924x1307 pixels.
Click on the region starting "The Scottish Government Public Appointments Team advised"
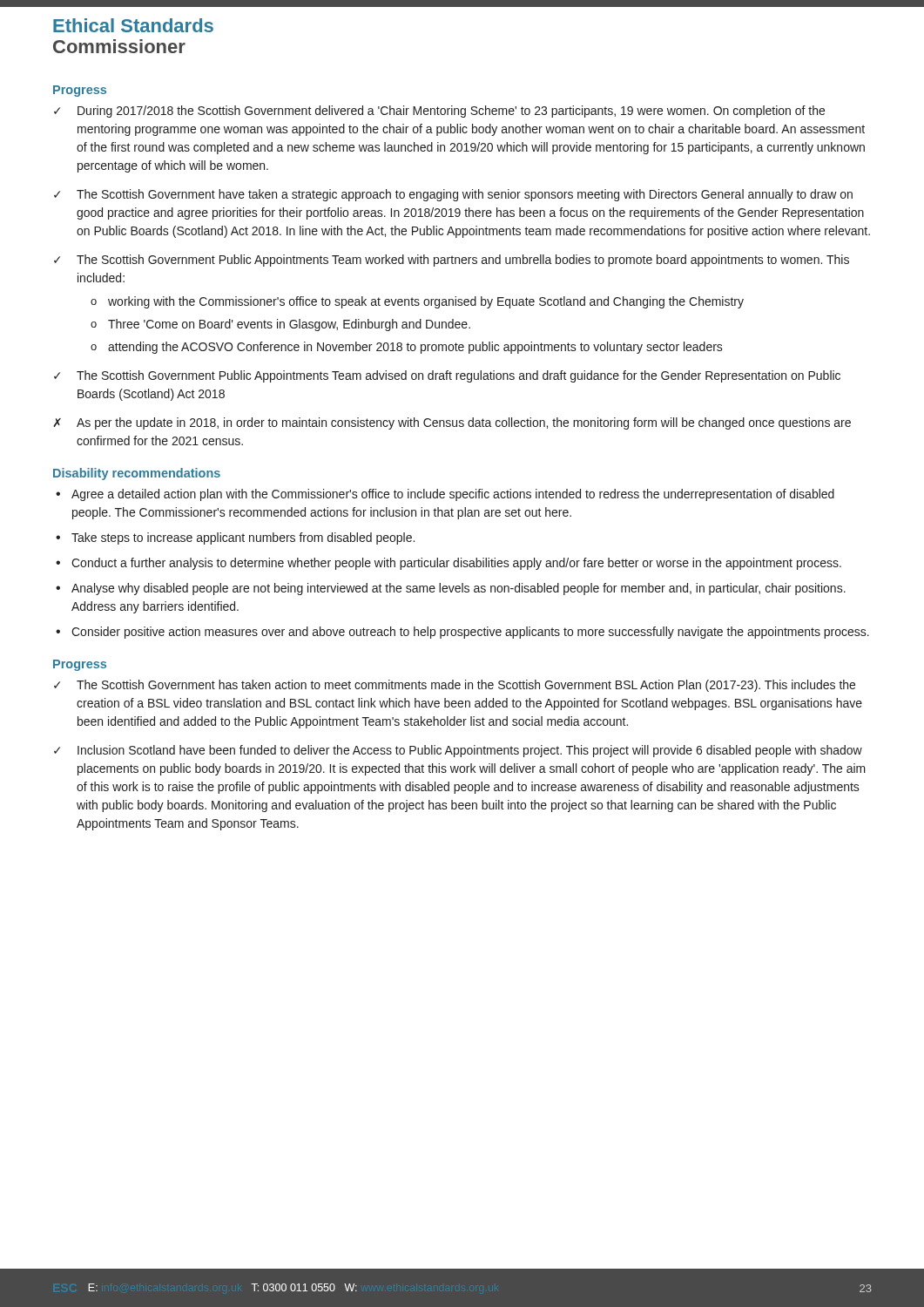tap(459, 385)
